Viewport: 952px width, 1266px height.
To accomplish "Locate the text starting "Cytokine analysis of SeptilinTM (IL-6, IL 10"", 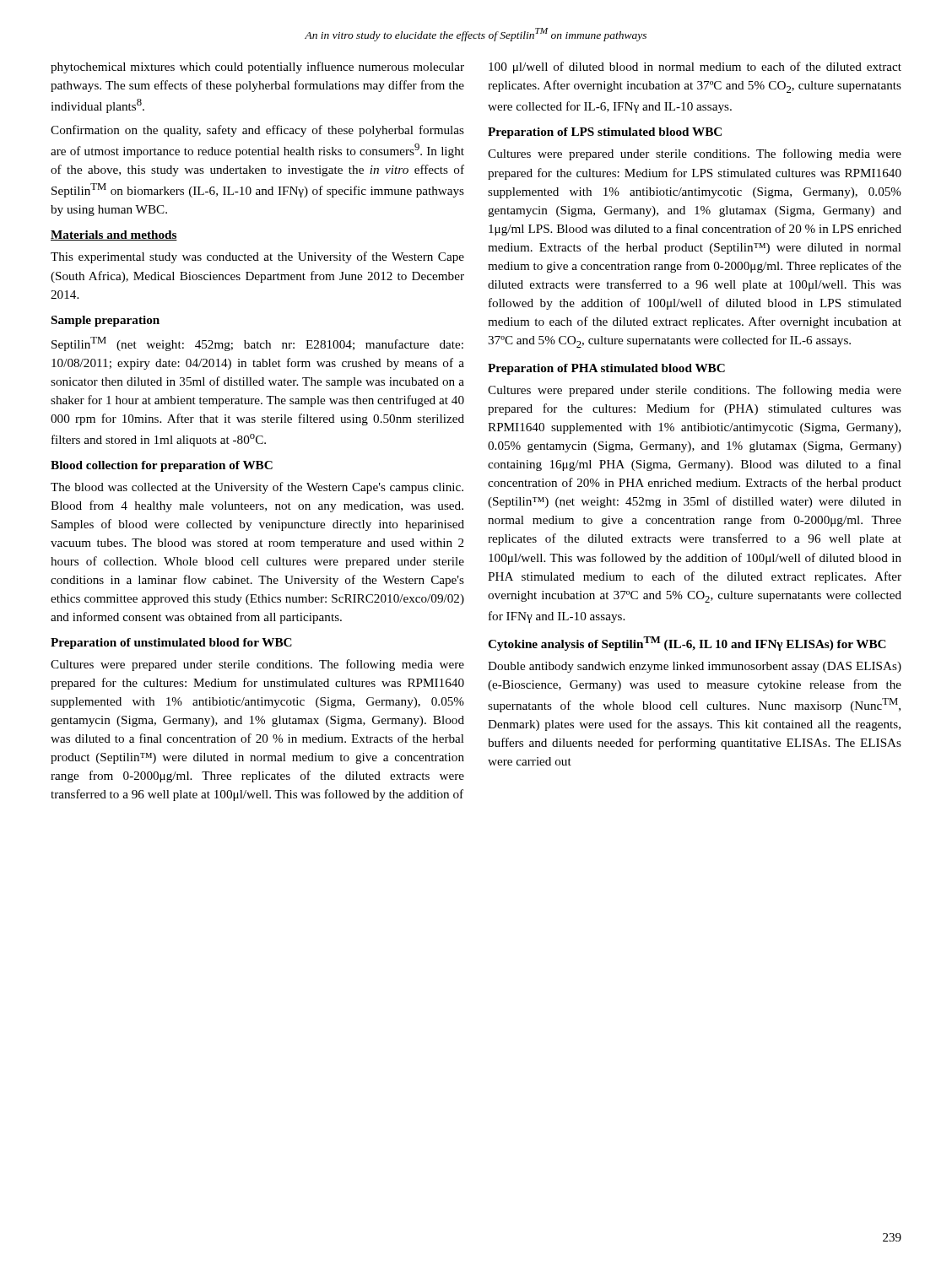I will 687,642.
